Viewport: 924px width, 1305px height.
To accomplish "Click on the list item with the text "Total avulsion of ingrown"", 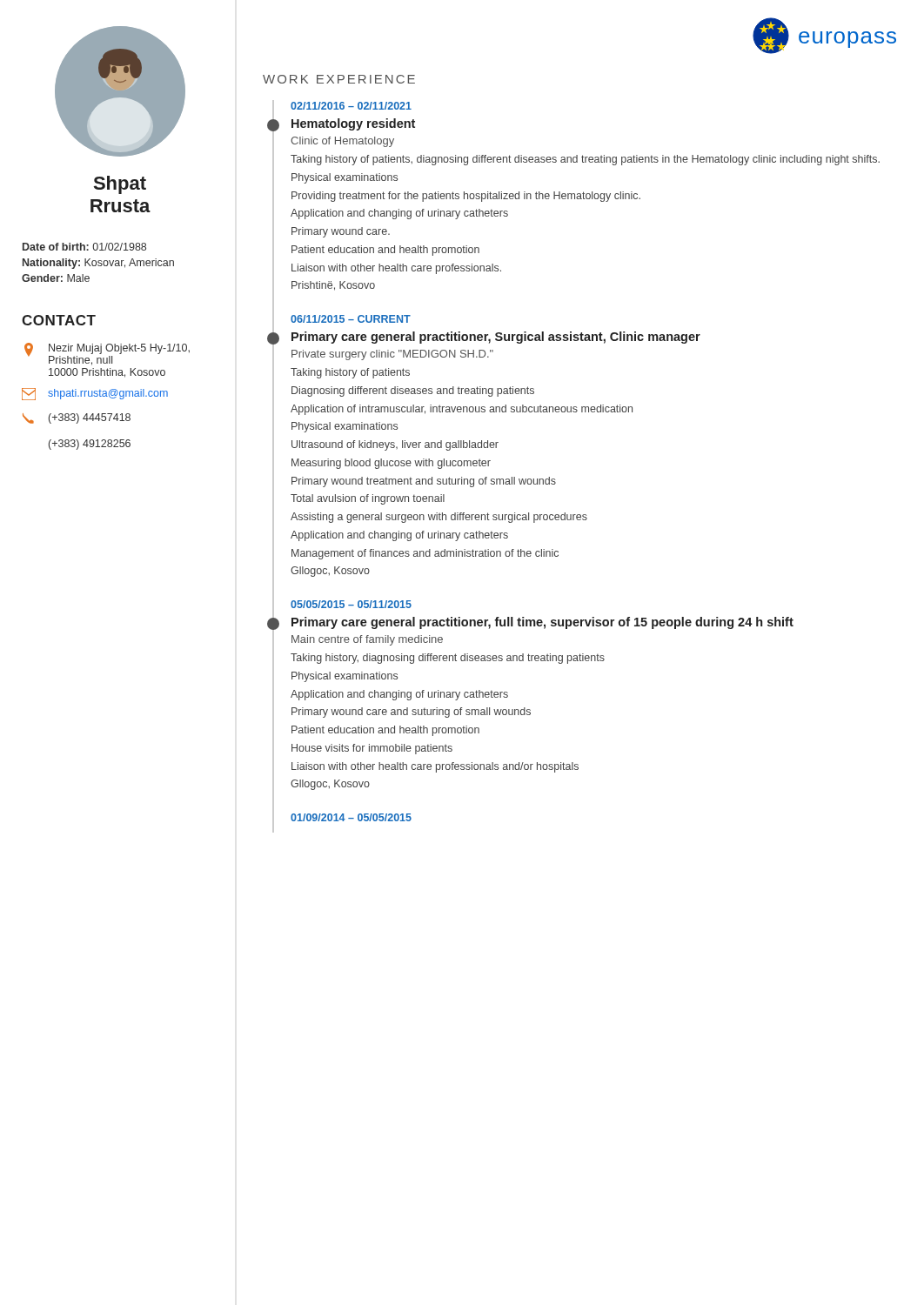I will click(368, 499).
